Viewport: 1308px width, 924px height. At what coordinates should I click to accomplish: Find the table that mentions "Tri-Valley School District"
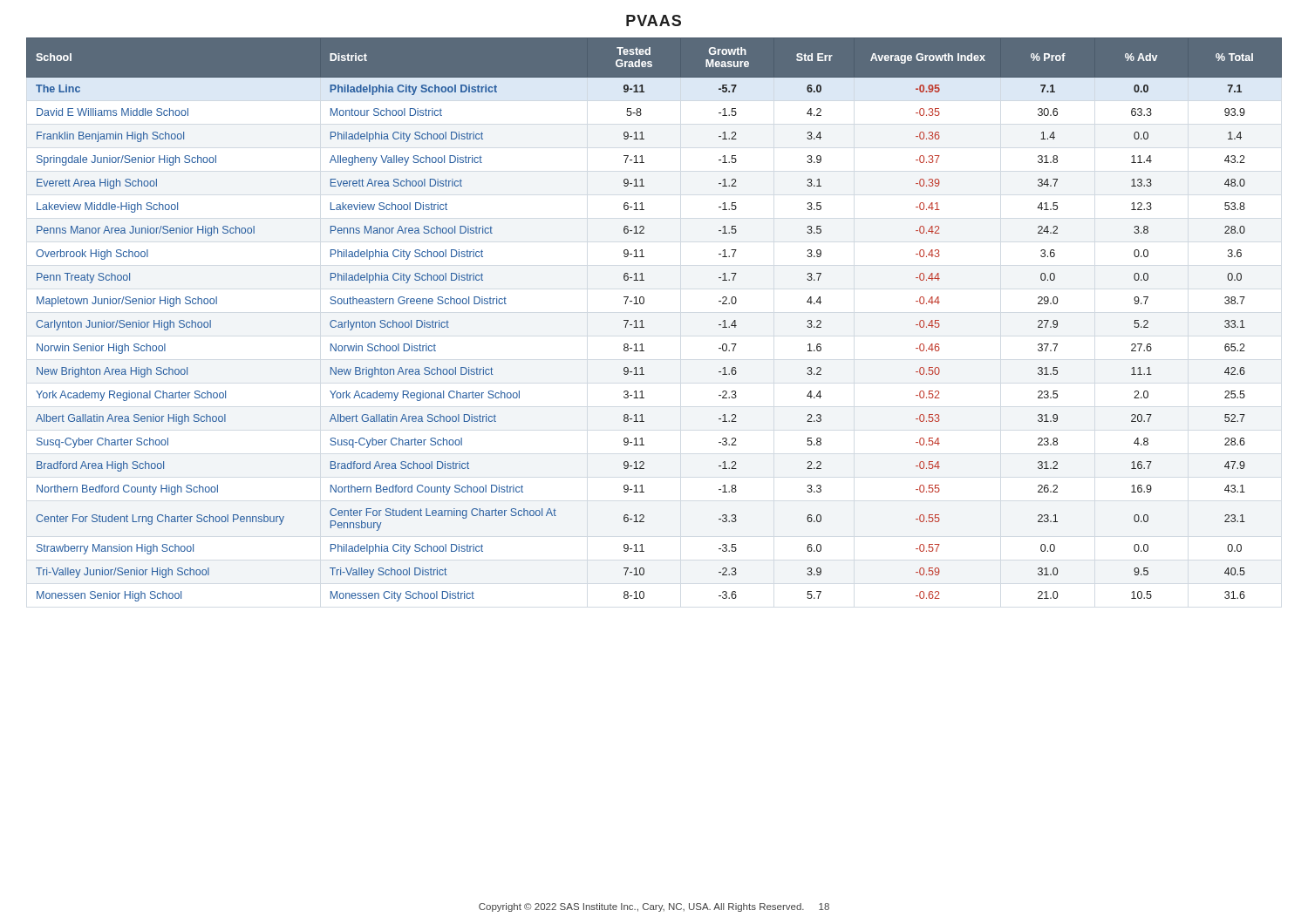[x=654, y=323]
